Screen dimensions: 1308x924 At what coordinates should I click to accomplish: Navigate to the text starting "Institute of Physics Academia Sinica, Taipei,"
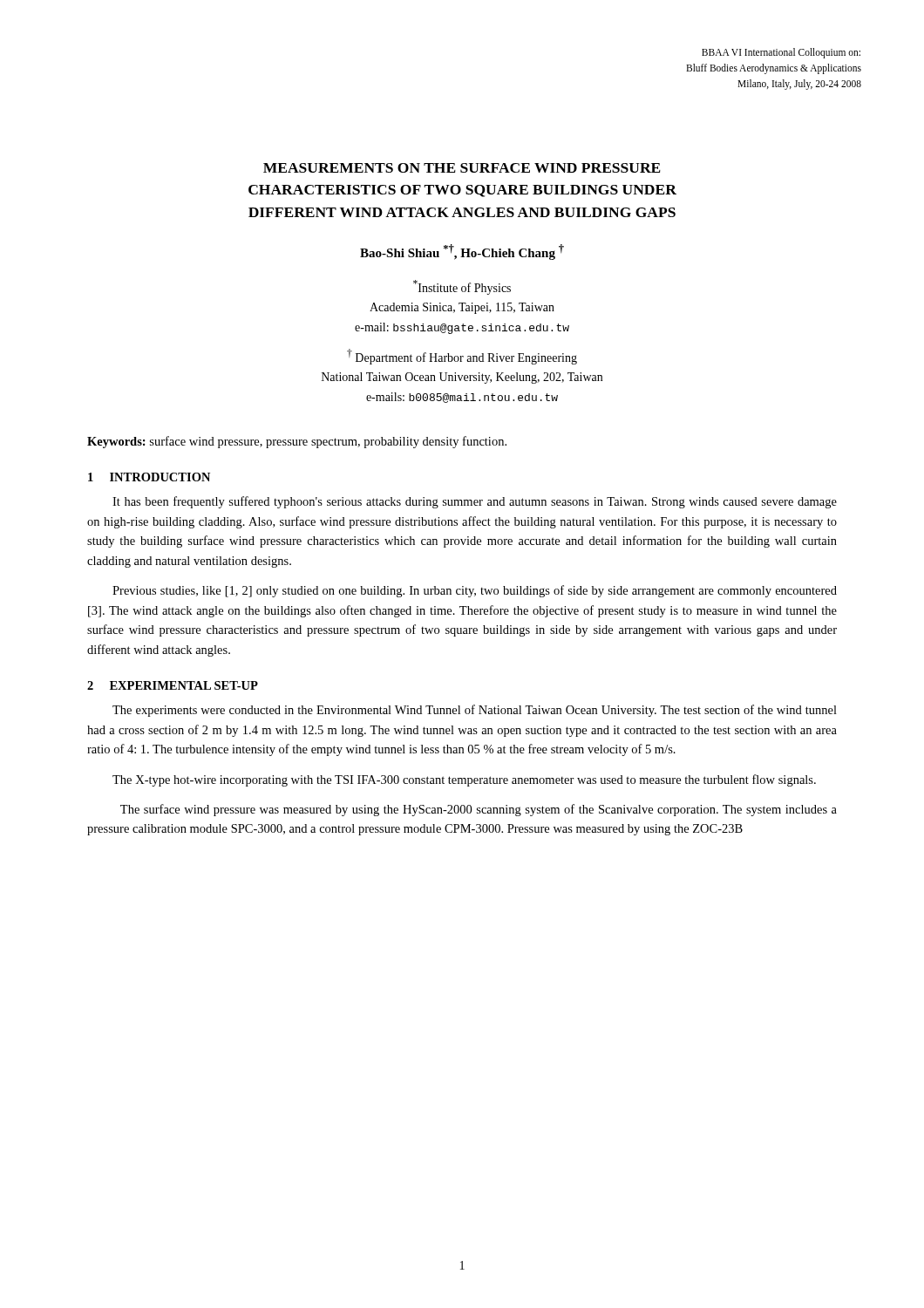[x=462, y=306]
